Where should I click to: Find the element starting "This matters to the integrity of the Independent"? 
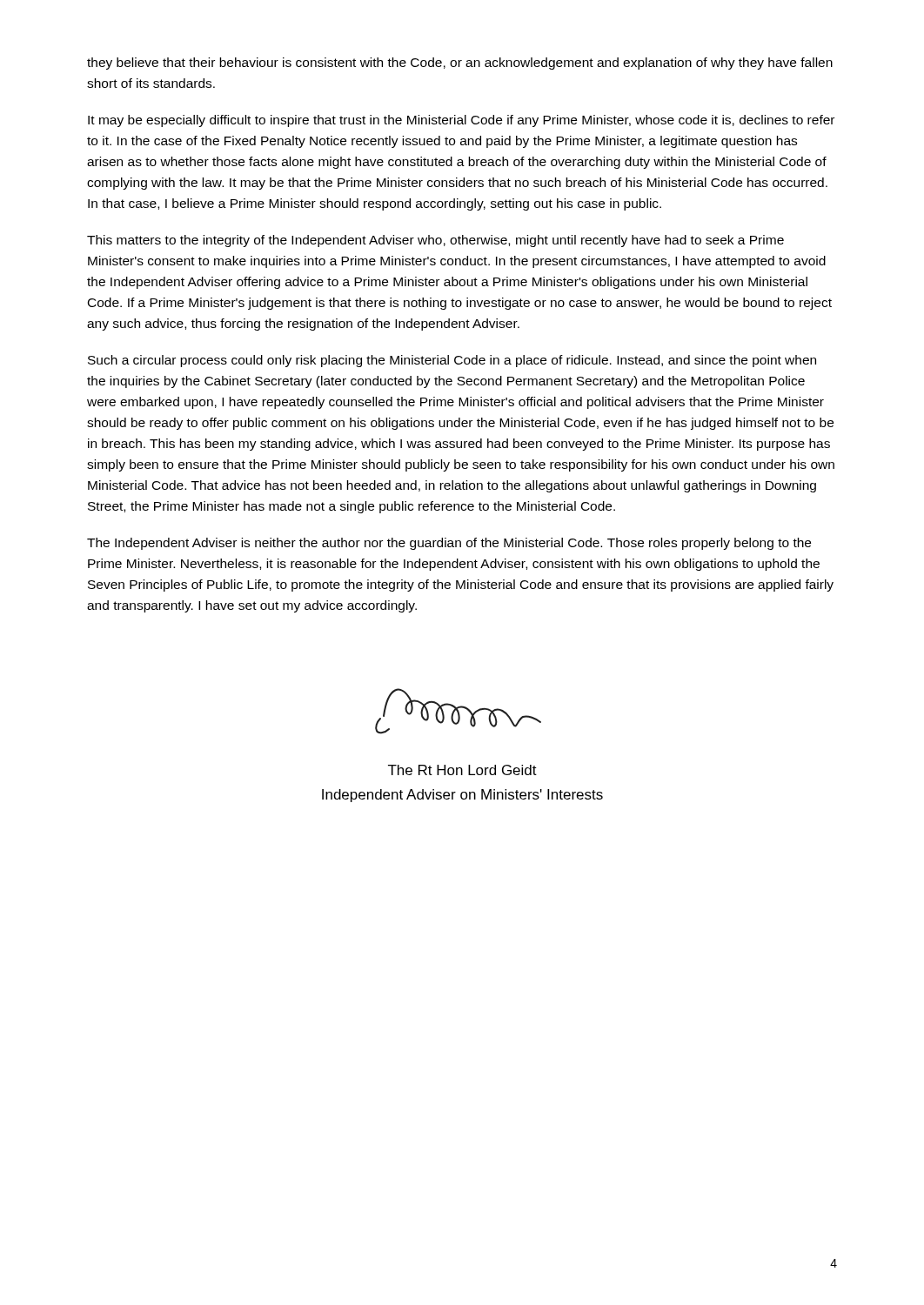click(x=459, y=282)
